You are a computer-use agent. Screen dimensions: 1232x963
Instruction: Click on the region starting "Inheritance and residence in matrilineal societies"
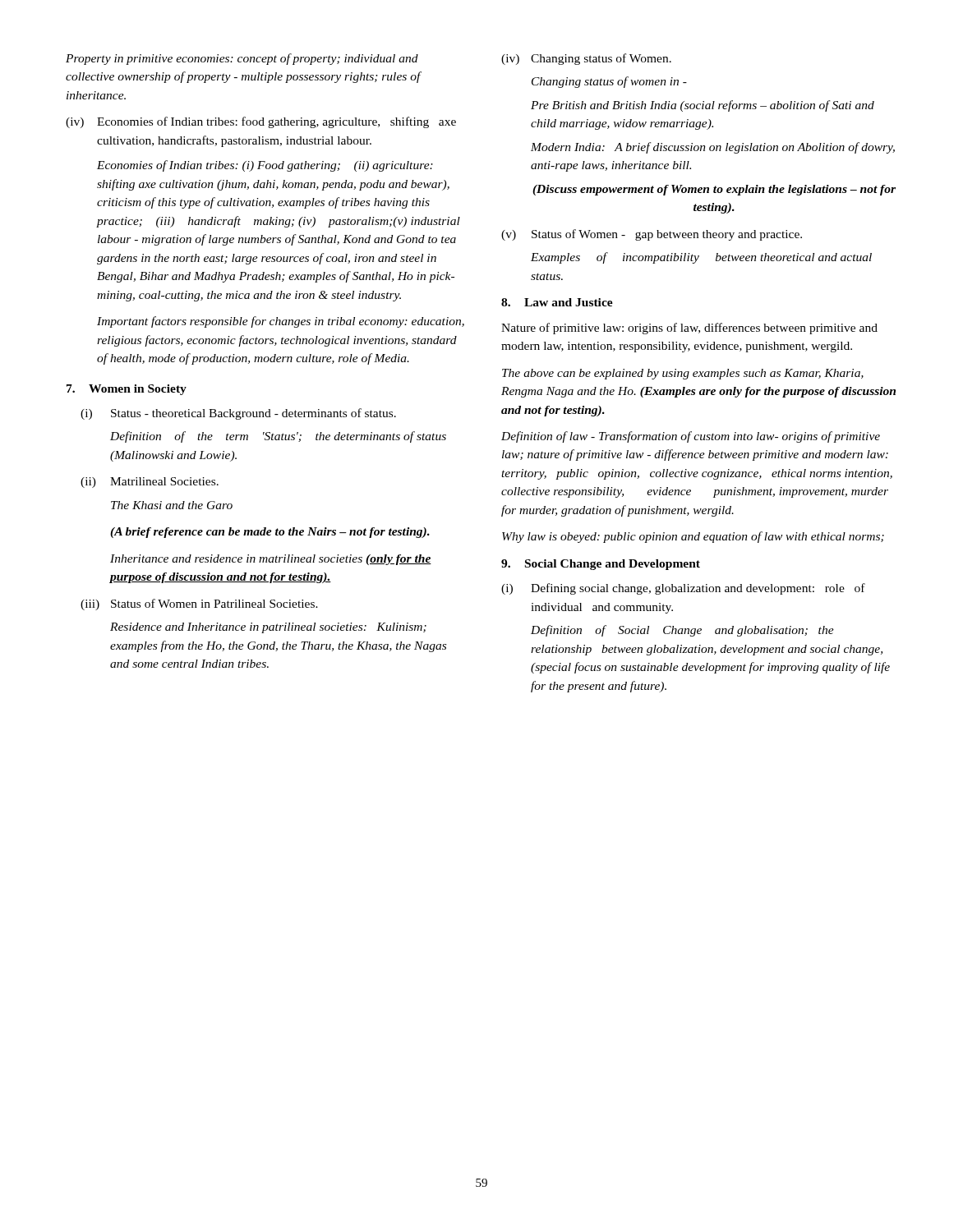click(x=289, y=568)
